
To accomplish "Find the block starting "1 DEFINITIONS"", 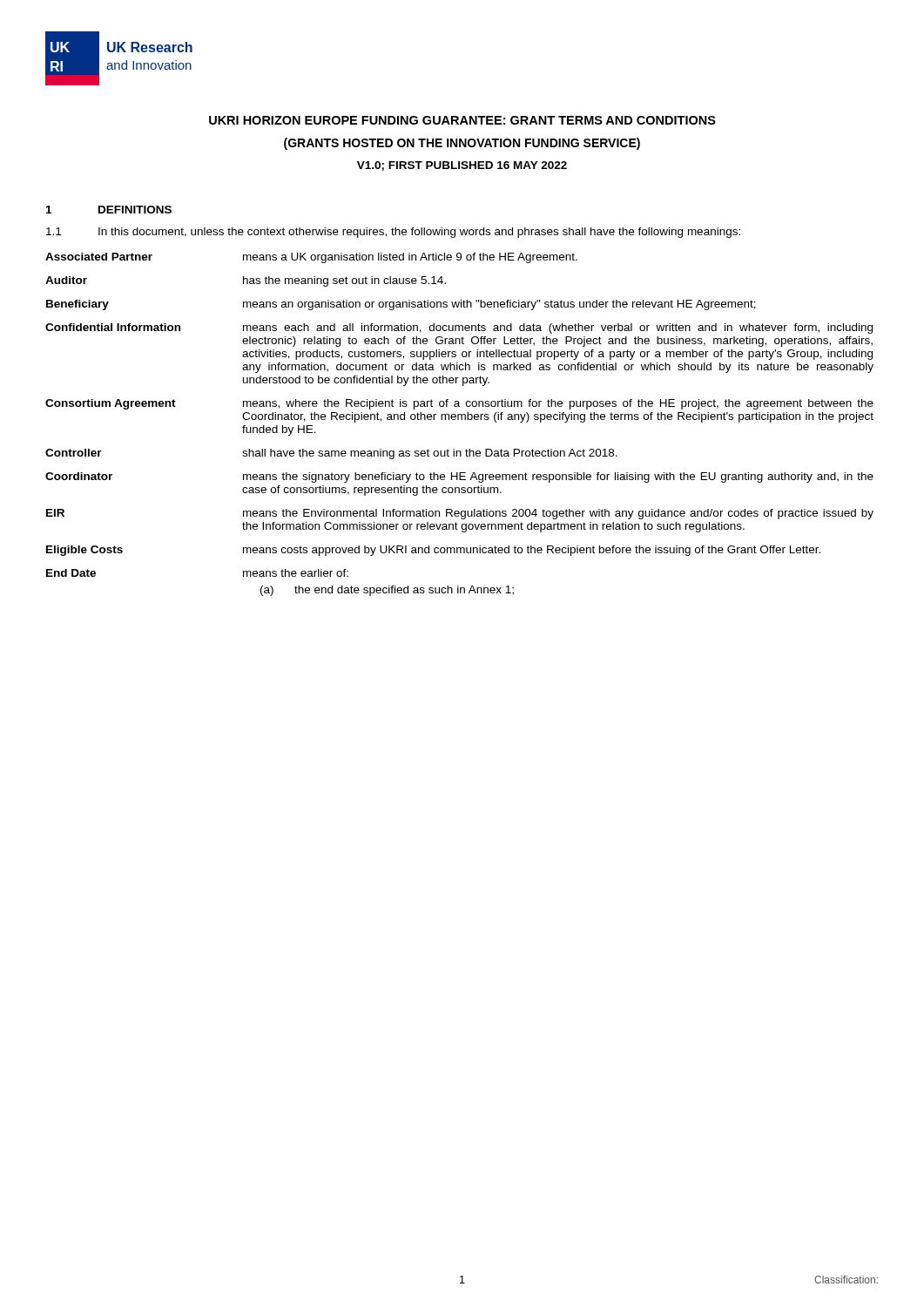I will click(109, 210).
